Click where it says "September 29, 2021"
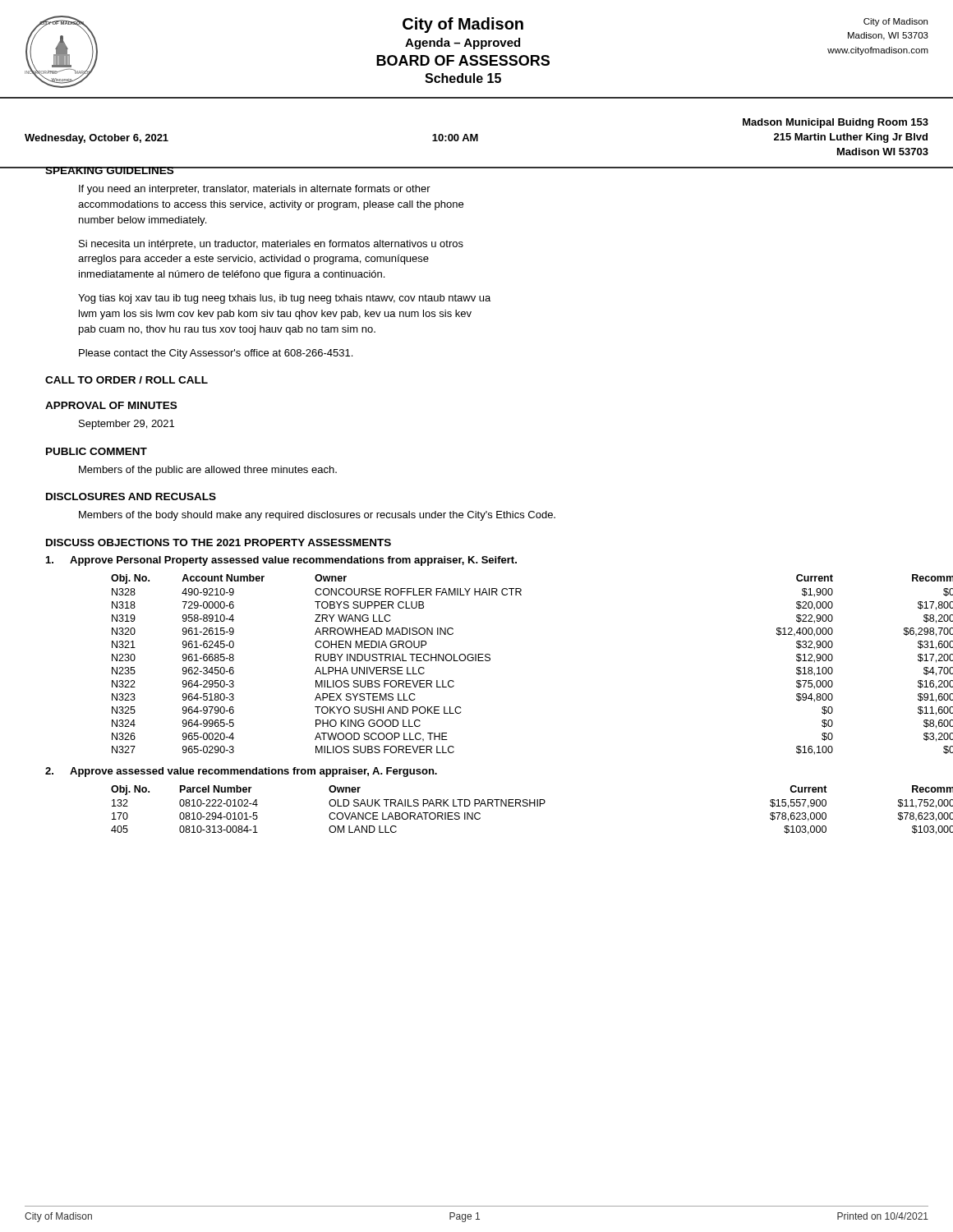 coord(126,424)
